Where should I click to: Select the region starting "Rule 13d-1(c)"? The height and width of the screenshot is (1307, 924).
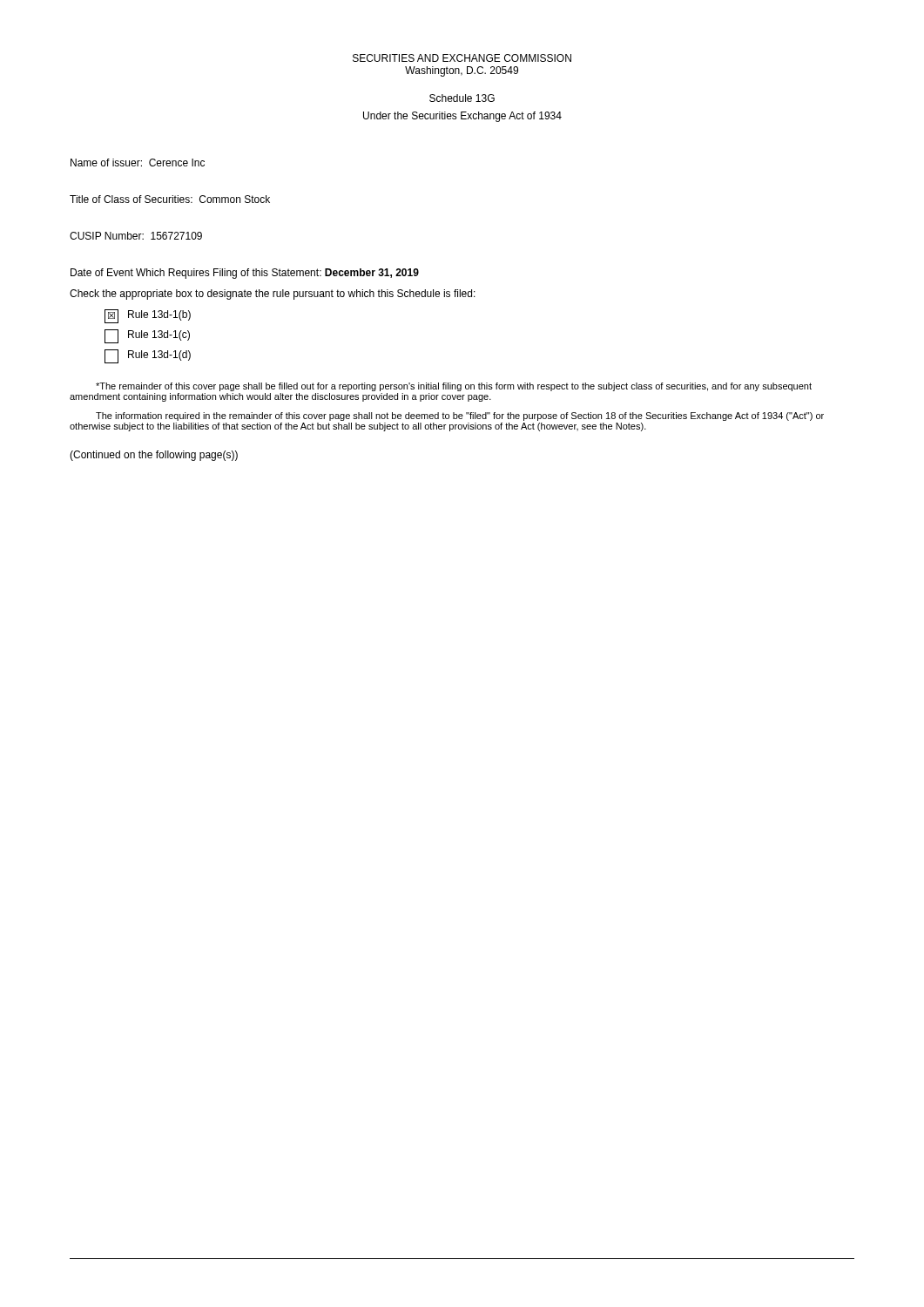click(147, 336)
